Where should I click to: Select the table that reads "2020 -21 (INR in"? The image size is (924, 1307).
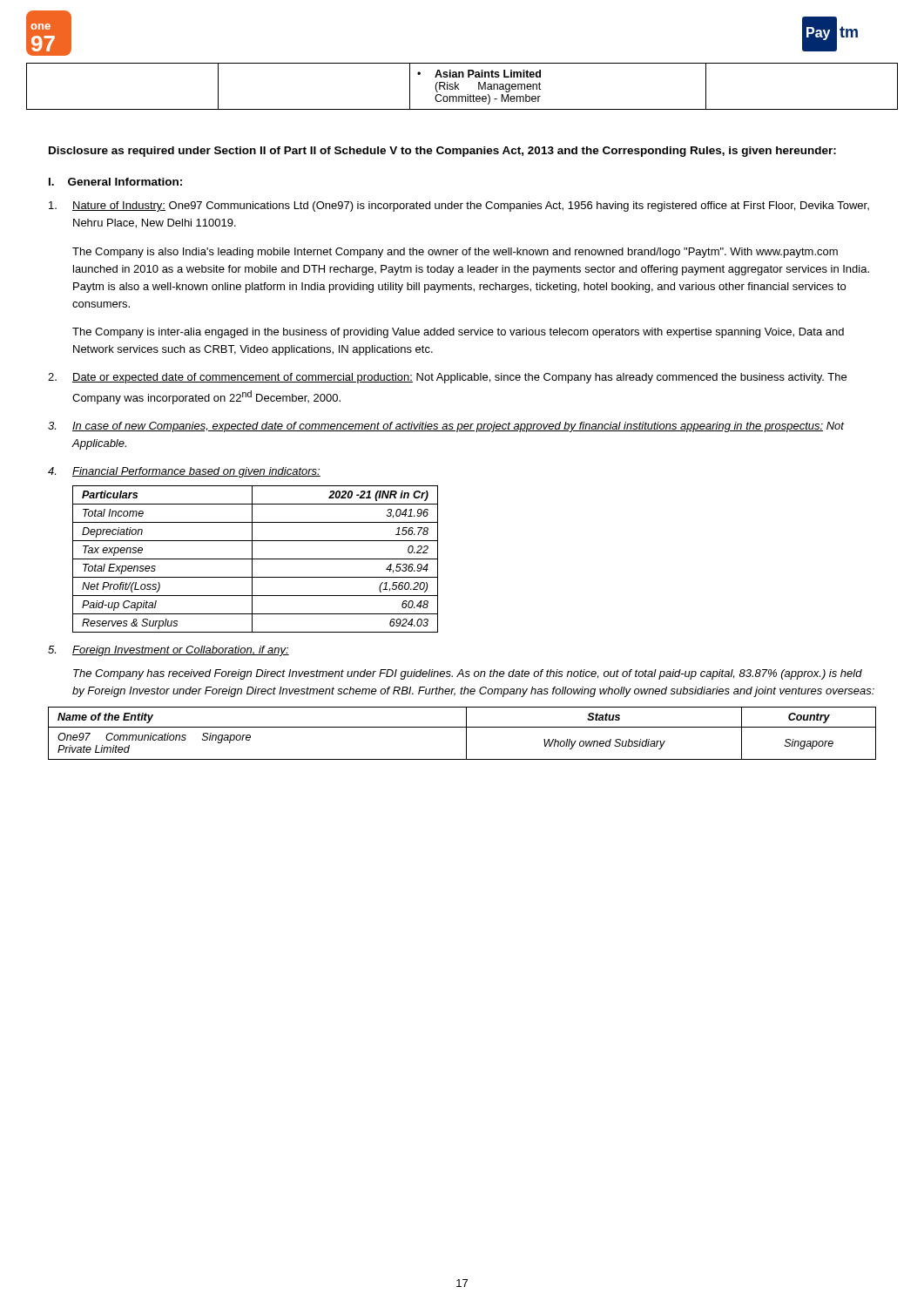tap(462, 559)
